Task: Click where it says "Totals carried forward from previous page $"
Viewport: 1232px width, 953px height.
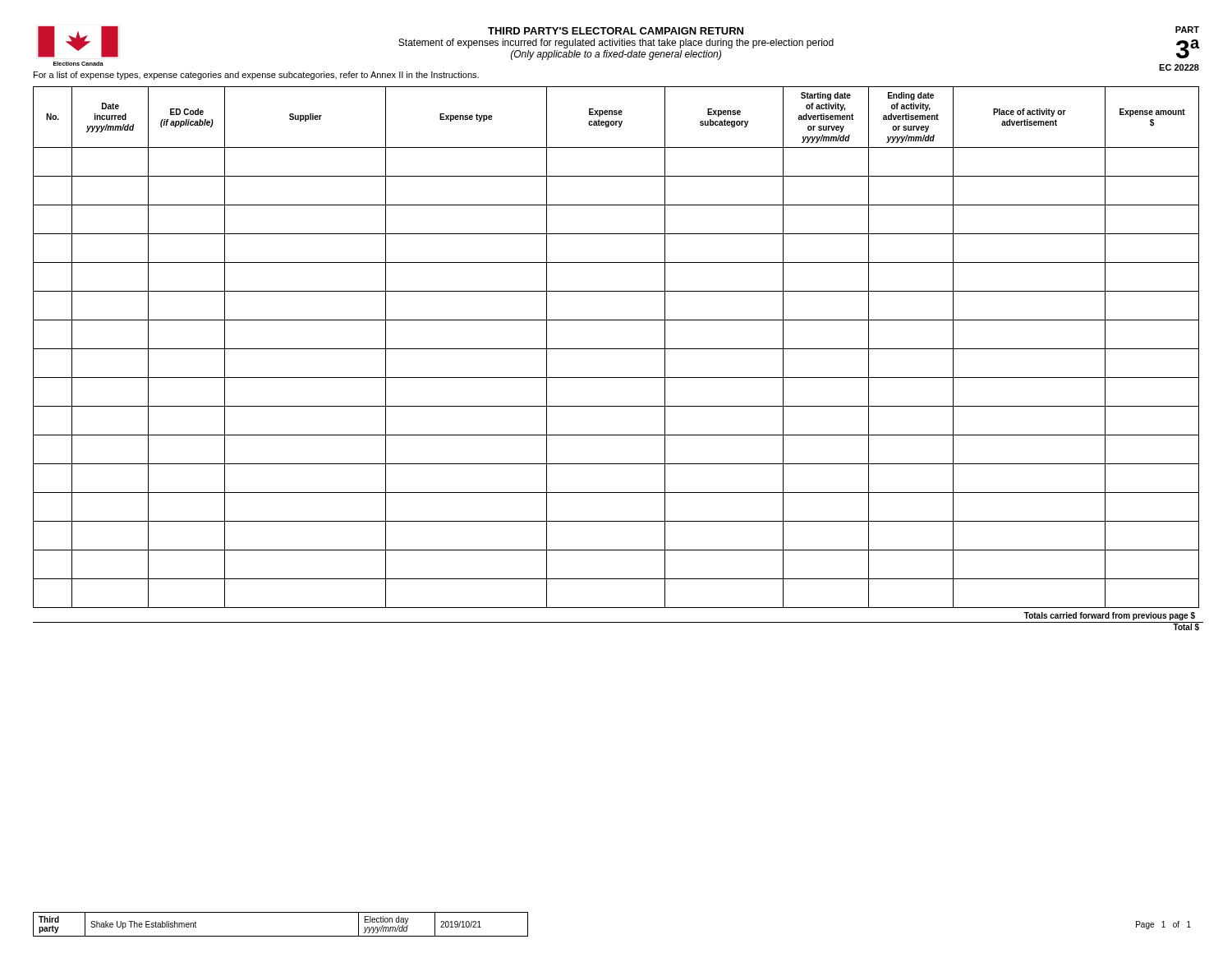Action: point(1110,616)
